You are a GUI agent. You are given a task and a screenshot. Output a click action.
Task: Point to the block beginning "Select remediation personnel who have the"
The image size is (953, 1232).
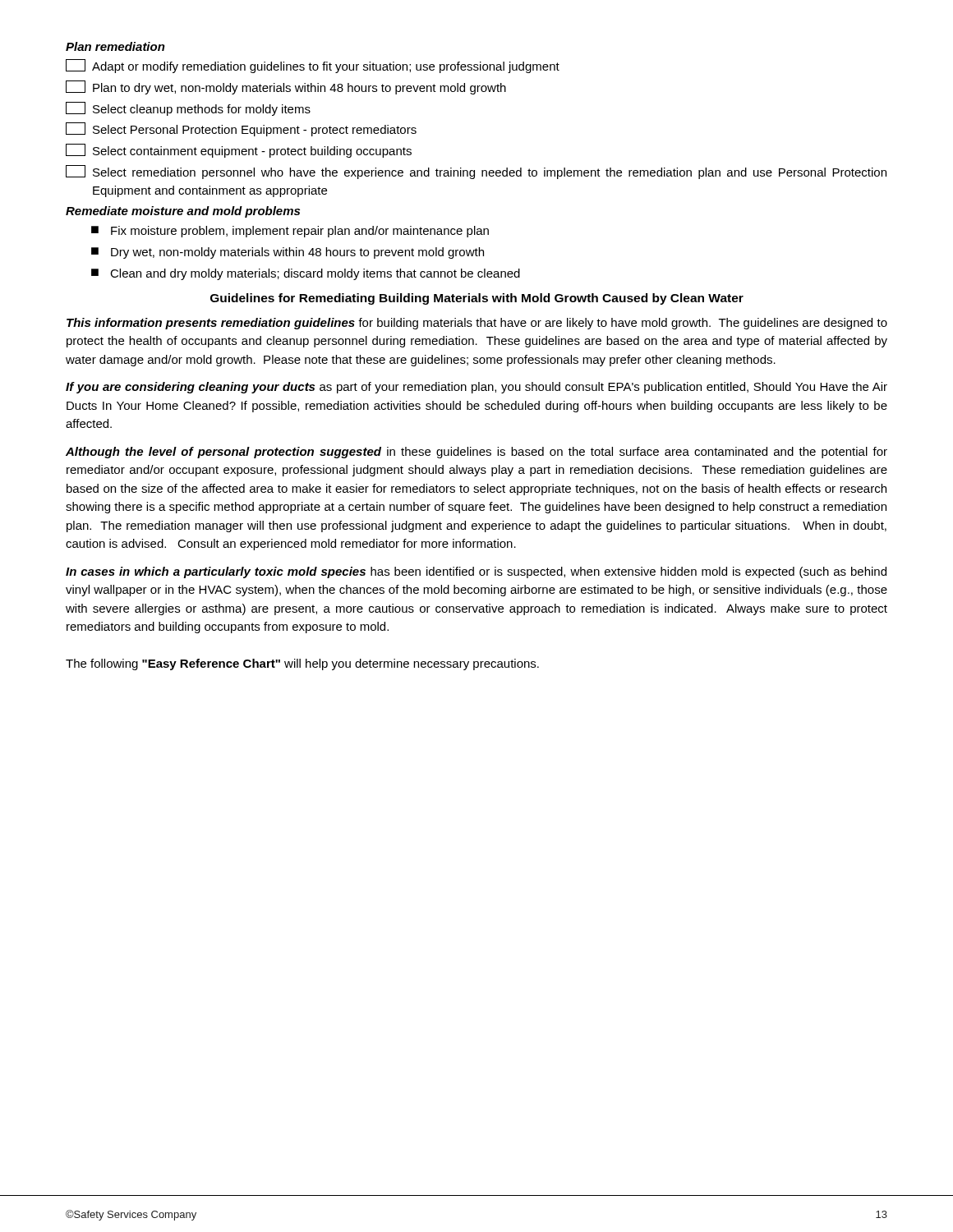click(x=476, y=181)
